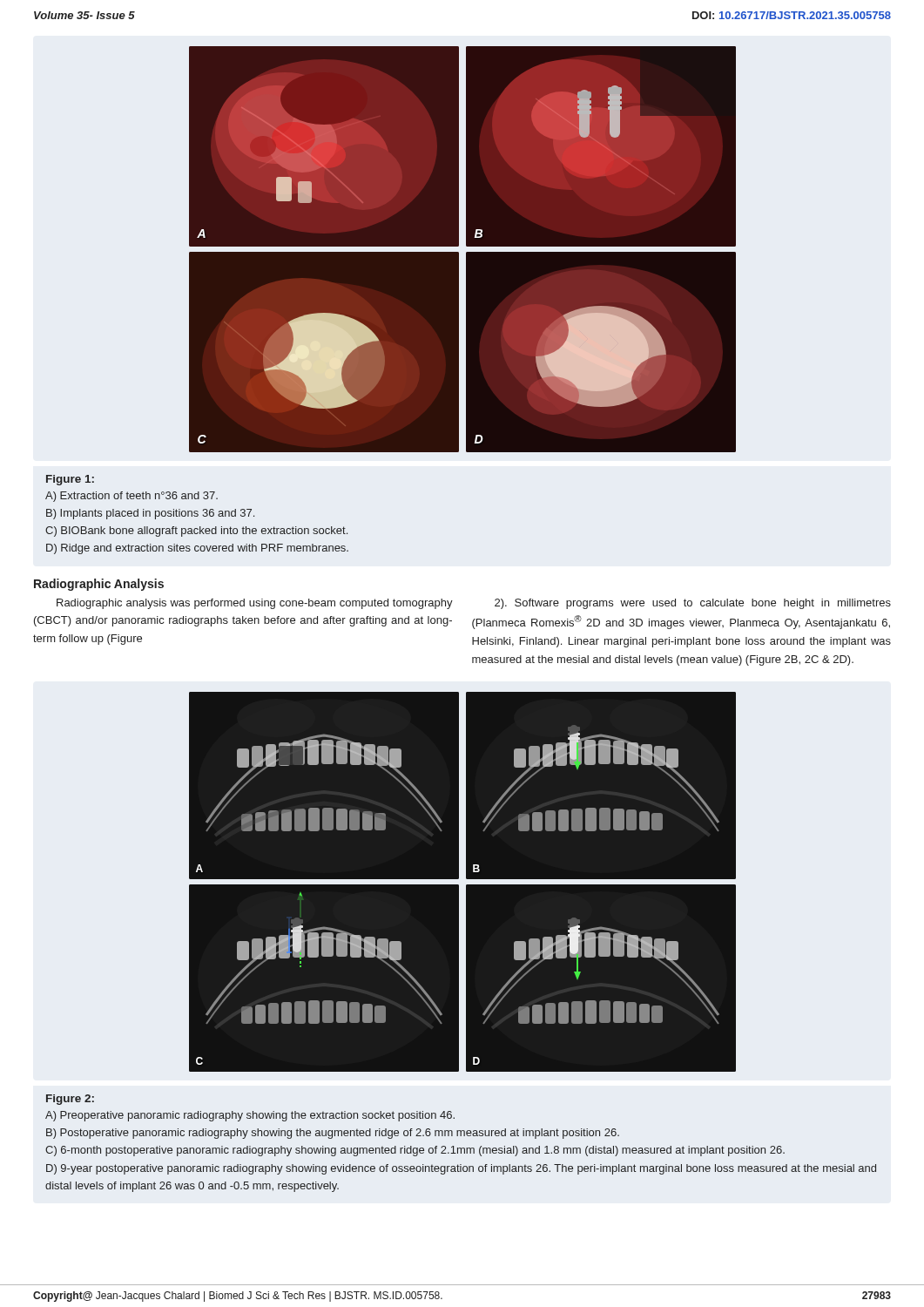This screenshot has width=924, height=1307.
Task: Click on the section header with the text "Radiographic Analysis"
Action: click(x=99, y=583)
